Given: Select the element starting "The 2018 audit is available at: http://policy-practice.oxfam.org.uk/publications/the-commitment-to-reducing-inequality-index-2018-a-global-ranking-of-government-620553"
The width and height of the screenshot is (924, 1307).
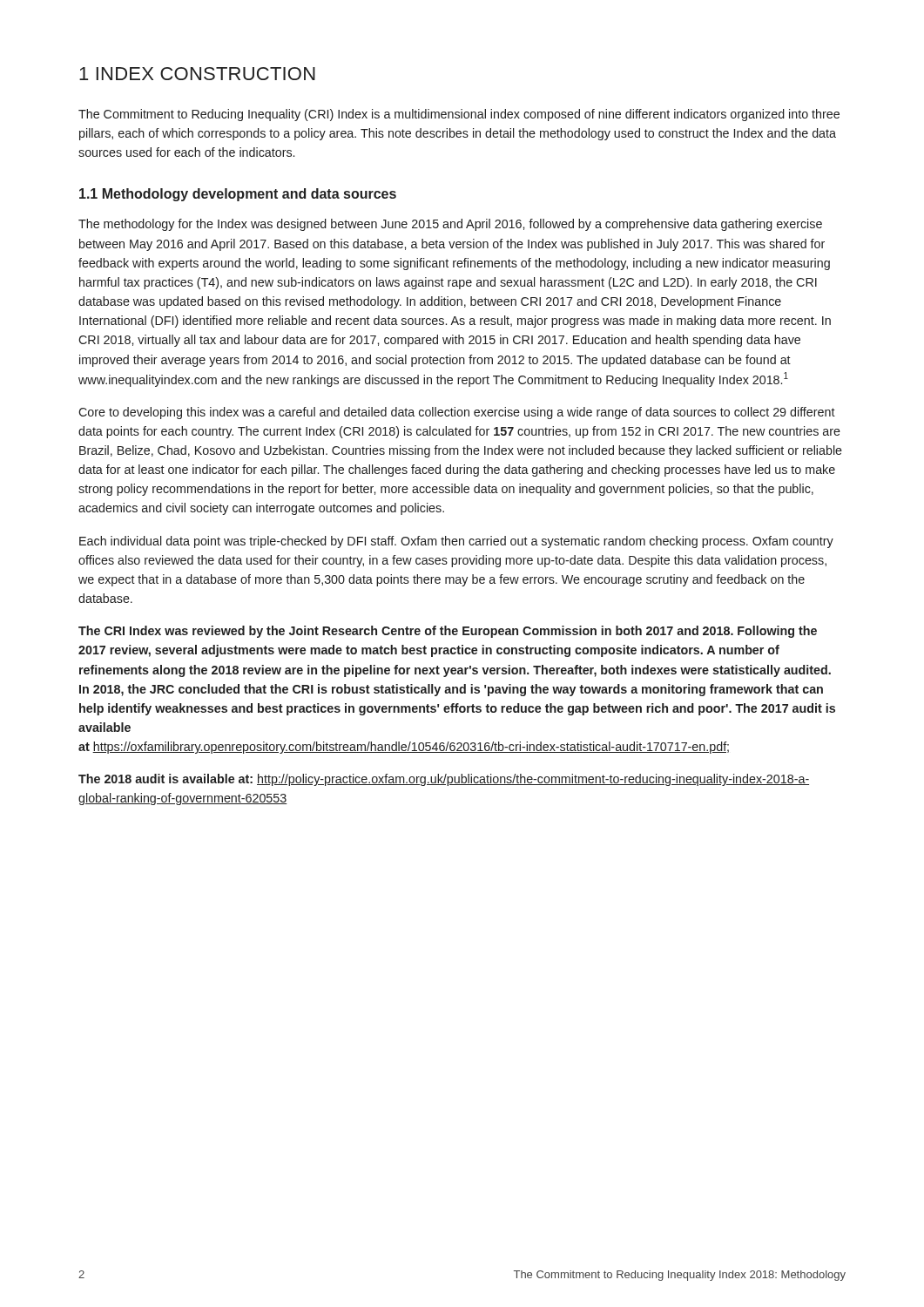Looking at the screenshot, I should 444,789.
